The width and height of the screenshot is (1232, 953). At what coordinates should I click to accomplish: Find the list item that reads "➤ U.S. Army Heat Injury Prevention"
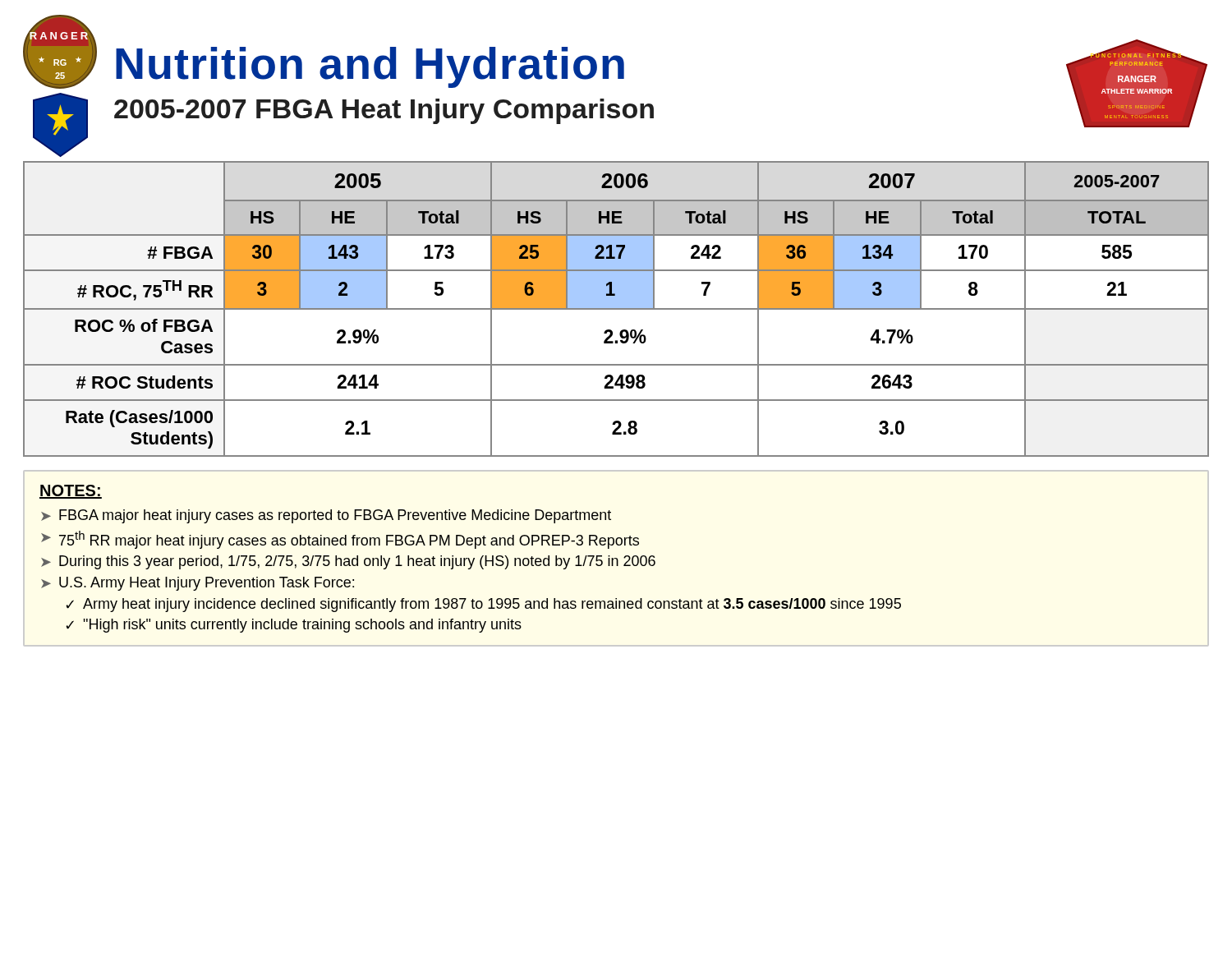tap(197, 584)
